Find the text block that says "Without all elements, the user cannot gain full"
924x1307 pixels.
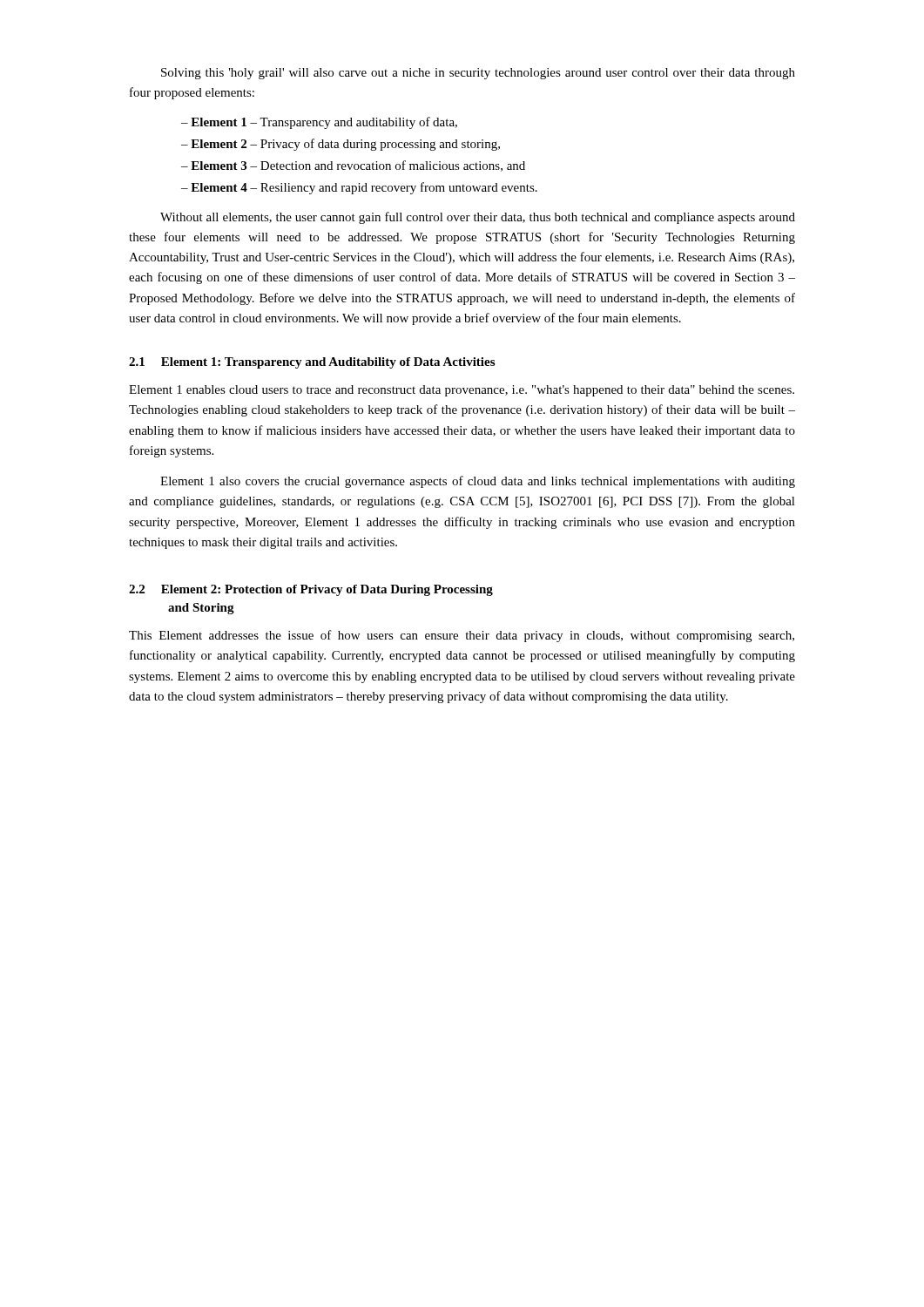tap(462, 268)
